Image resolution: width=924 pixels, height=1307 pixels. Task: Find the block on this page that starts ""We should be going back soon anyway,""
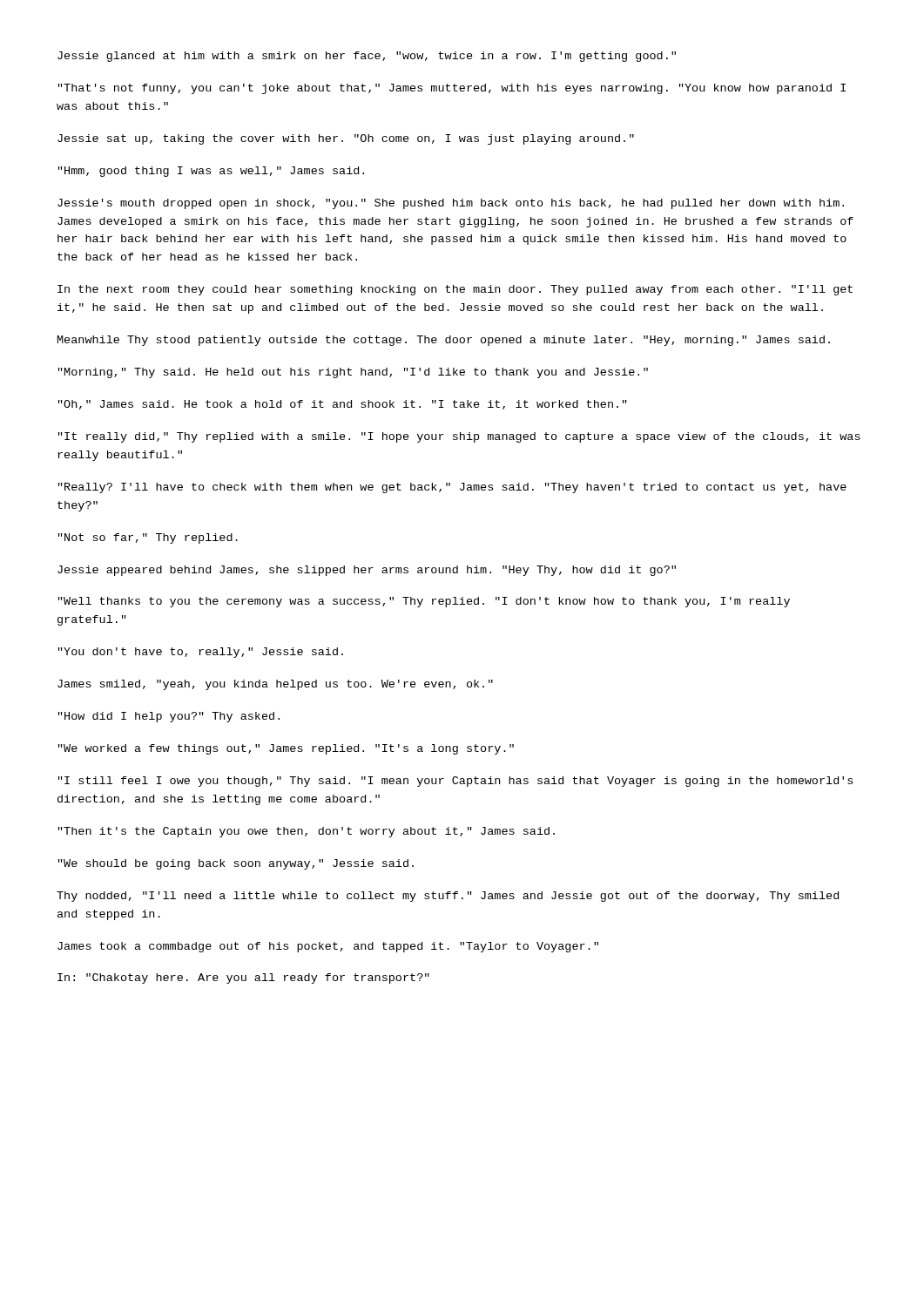(237, 864)
